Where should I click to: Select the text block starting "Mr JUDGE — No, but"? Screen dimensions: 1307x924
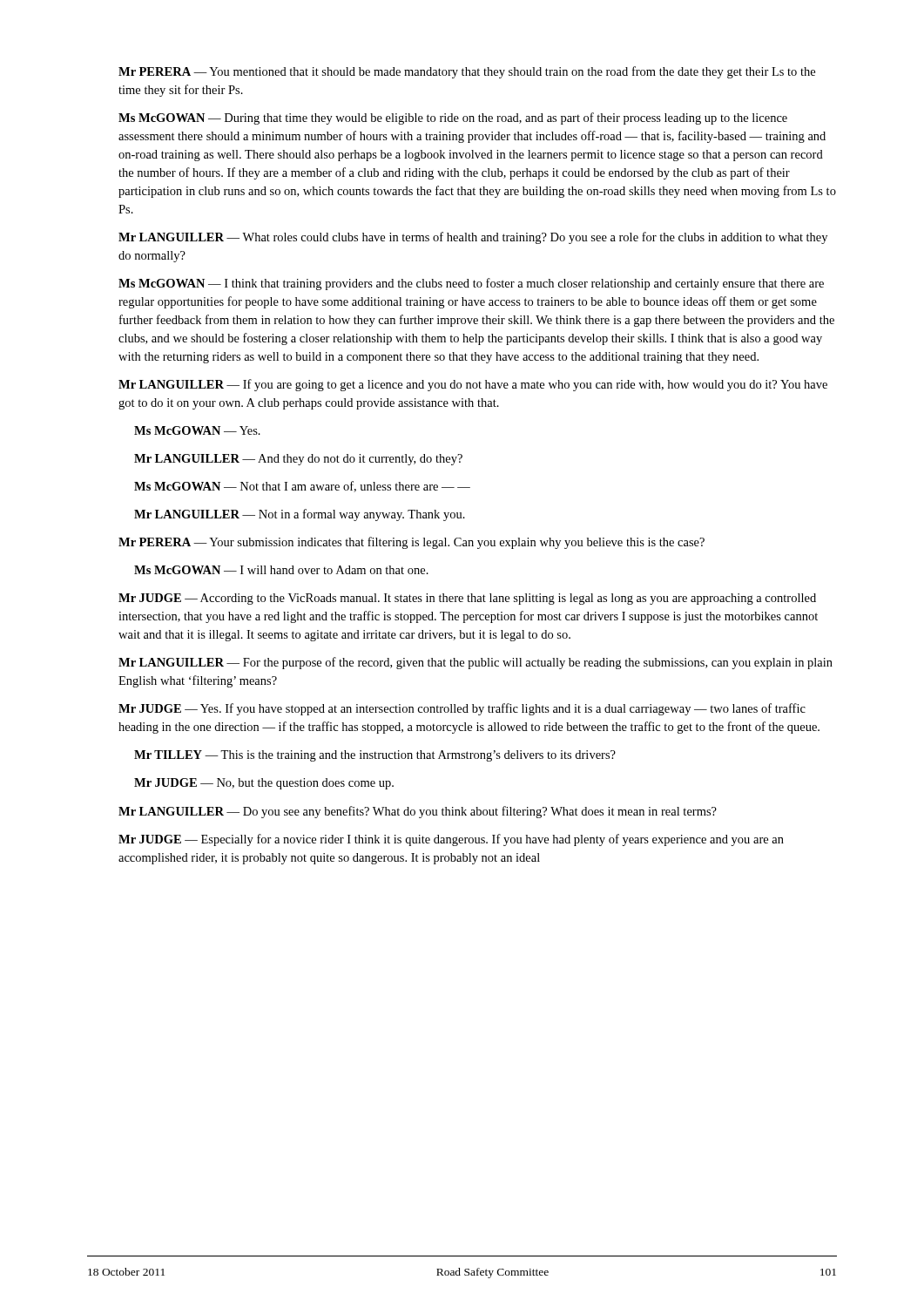pos(264,783)
